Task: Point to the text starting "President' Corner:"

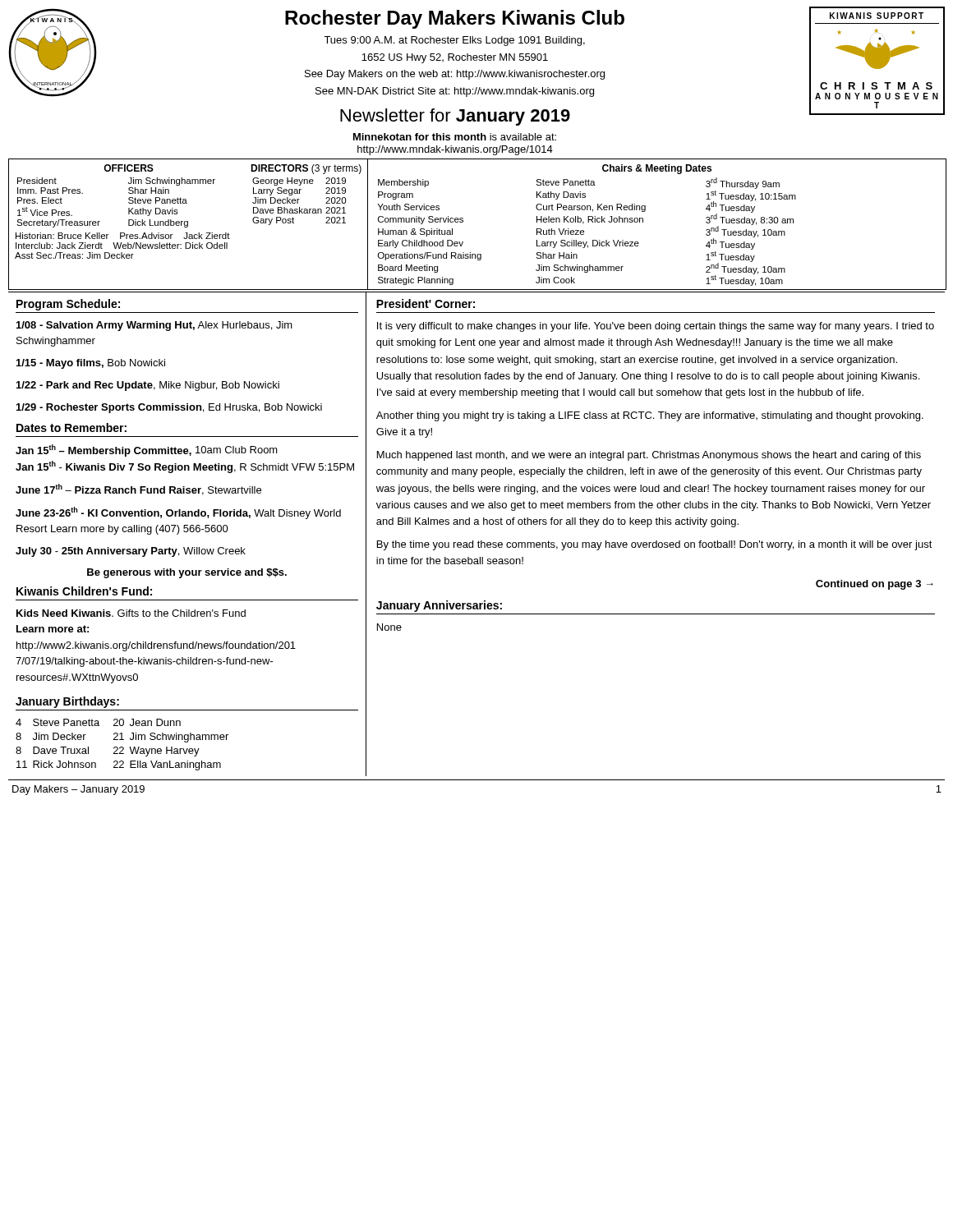Action: click(x=426, y=304)
